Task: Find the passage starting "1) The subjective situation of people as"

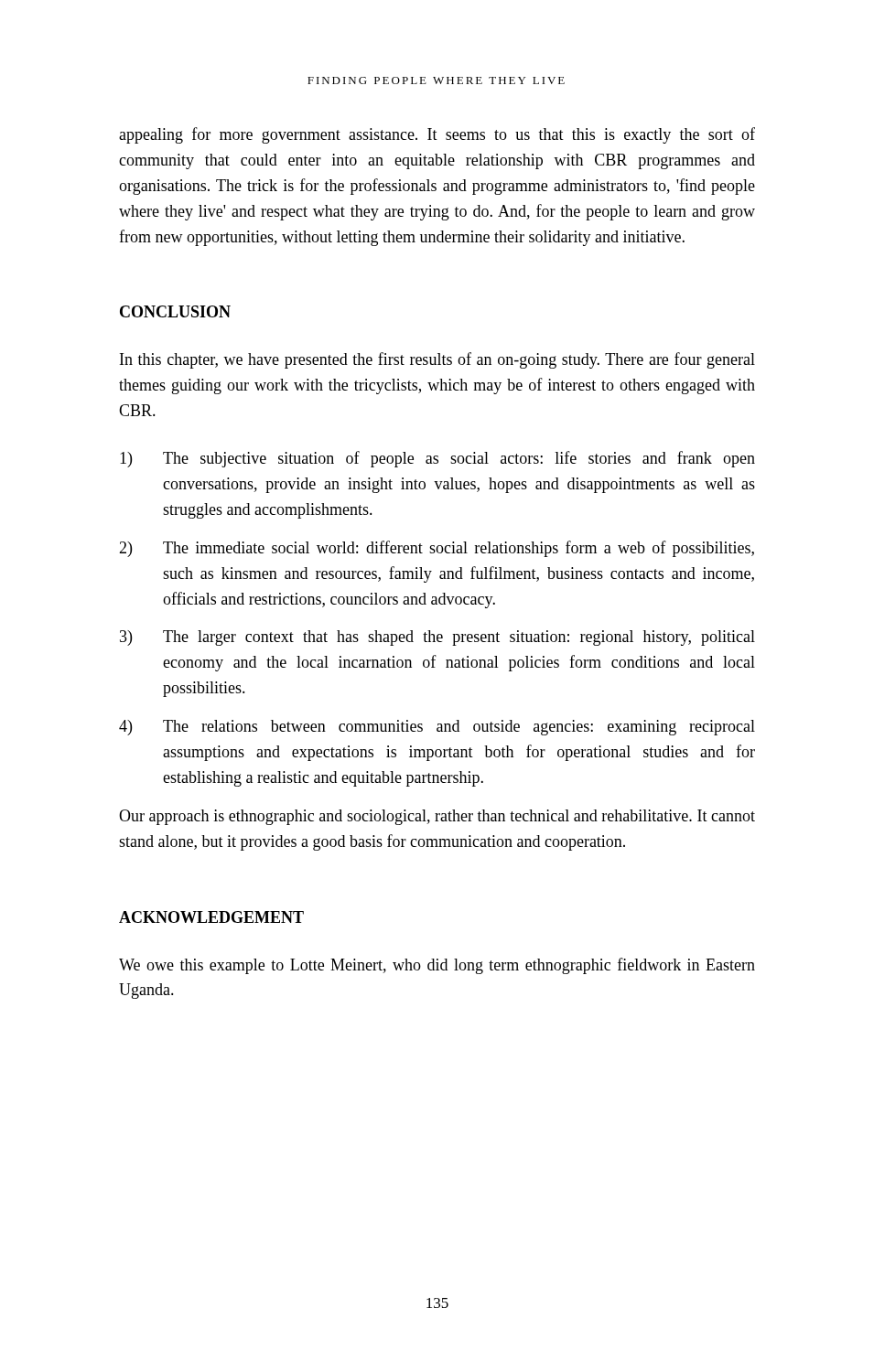Action: tap(437, 485)
